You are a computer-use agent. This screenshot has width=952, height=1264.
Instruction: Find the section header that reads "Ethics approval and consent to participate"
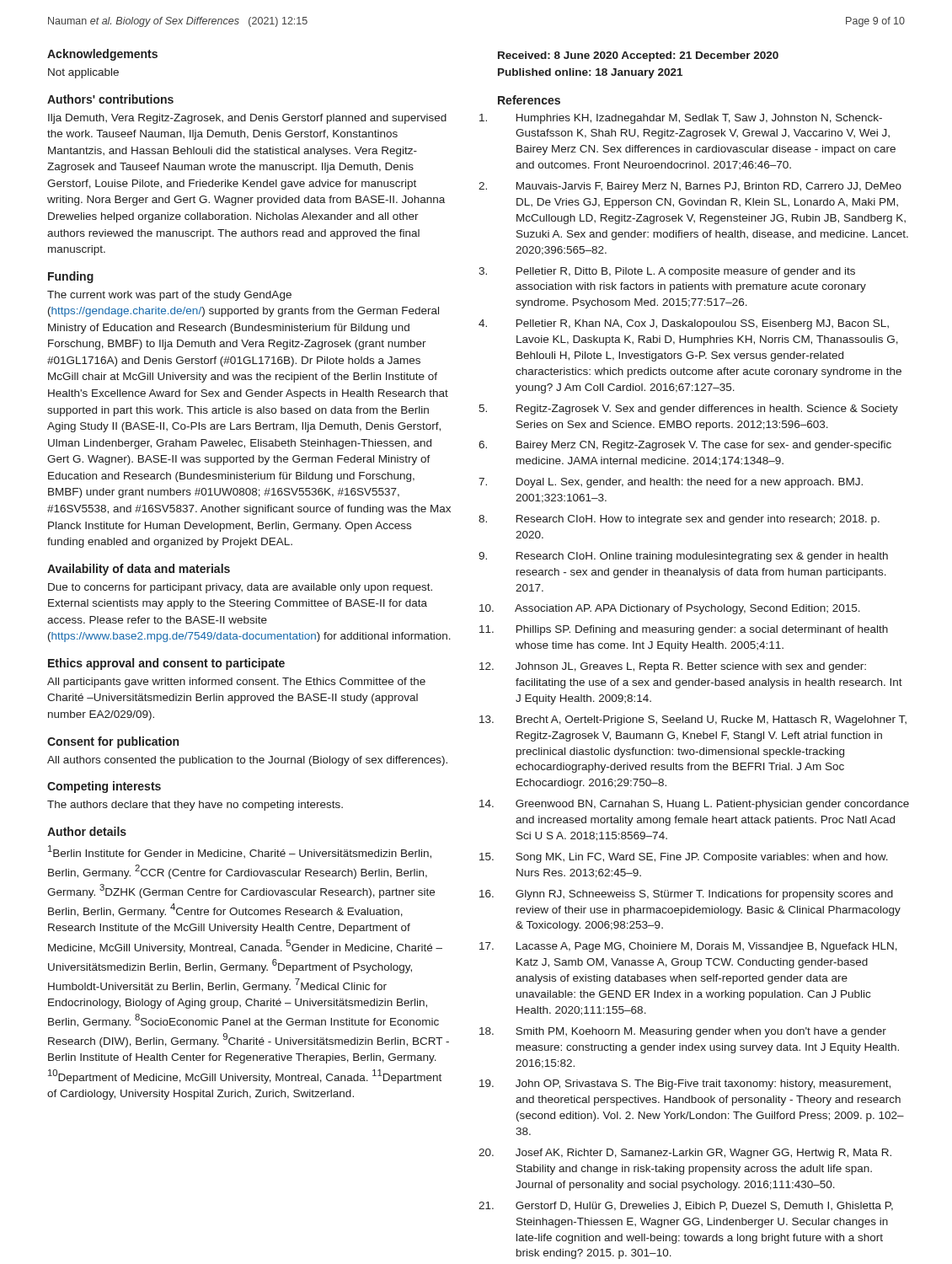point(249,663)
